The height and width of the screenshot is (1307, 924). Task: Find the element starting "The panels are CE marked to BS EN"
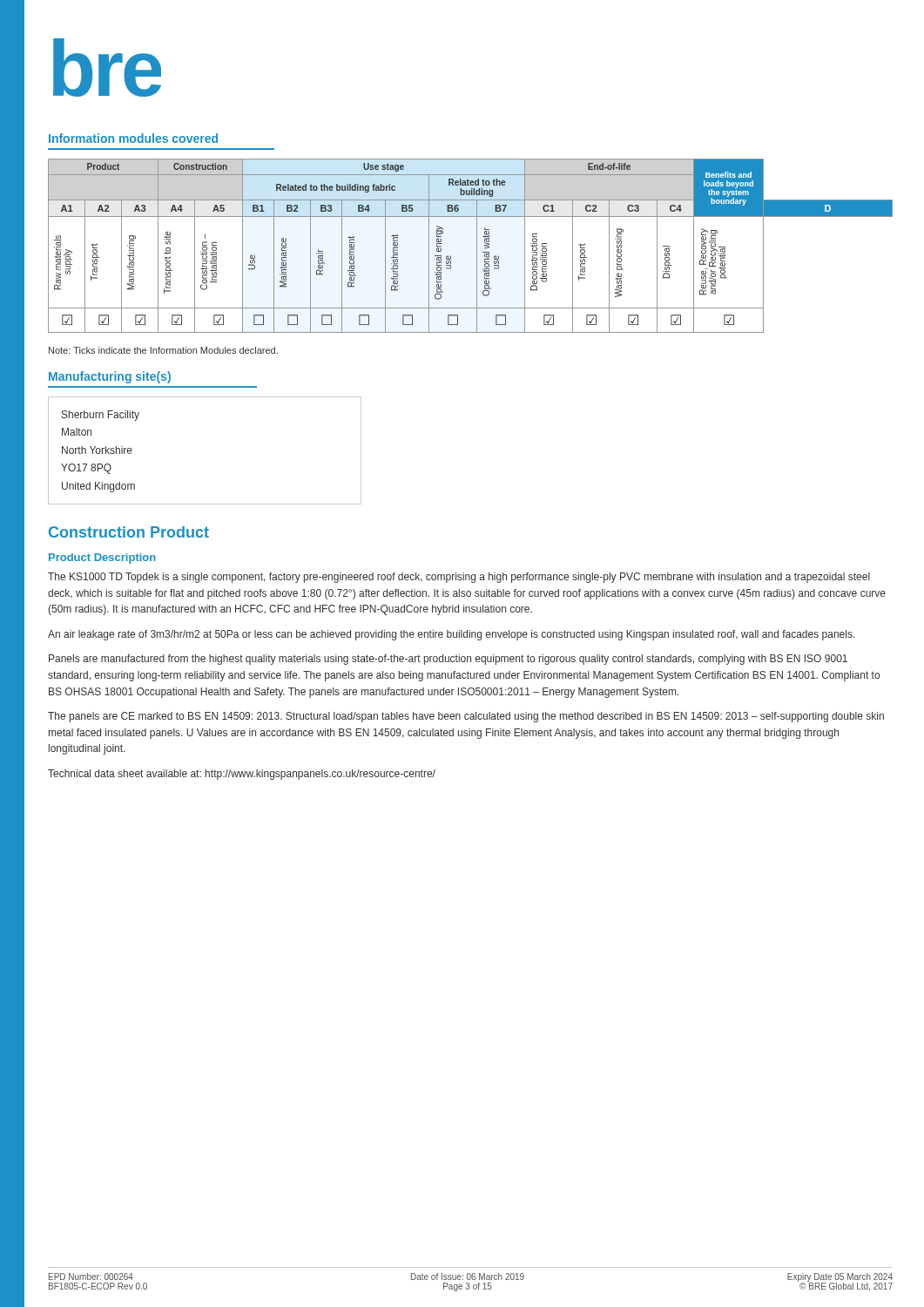pos(466,733)
